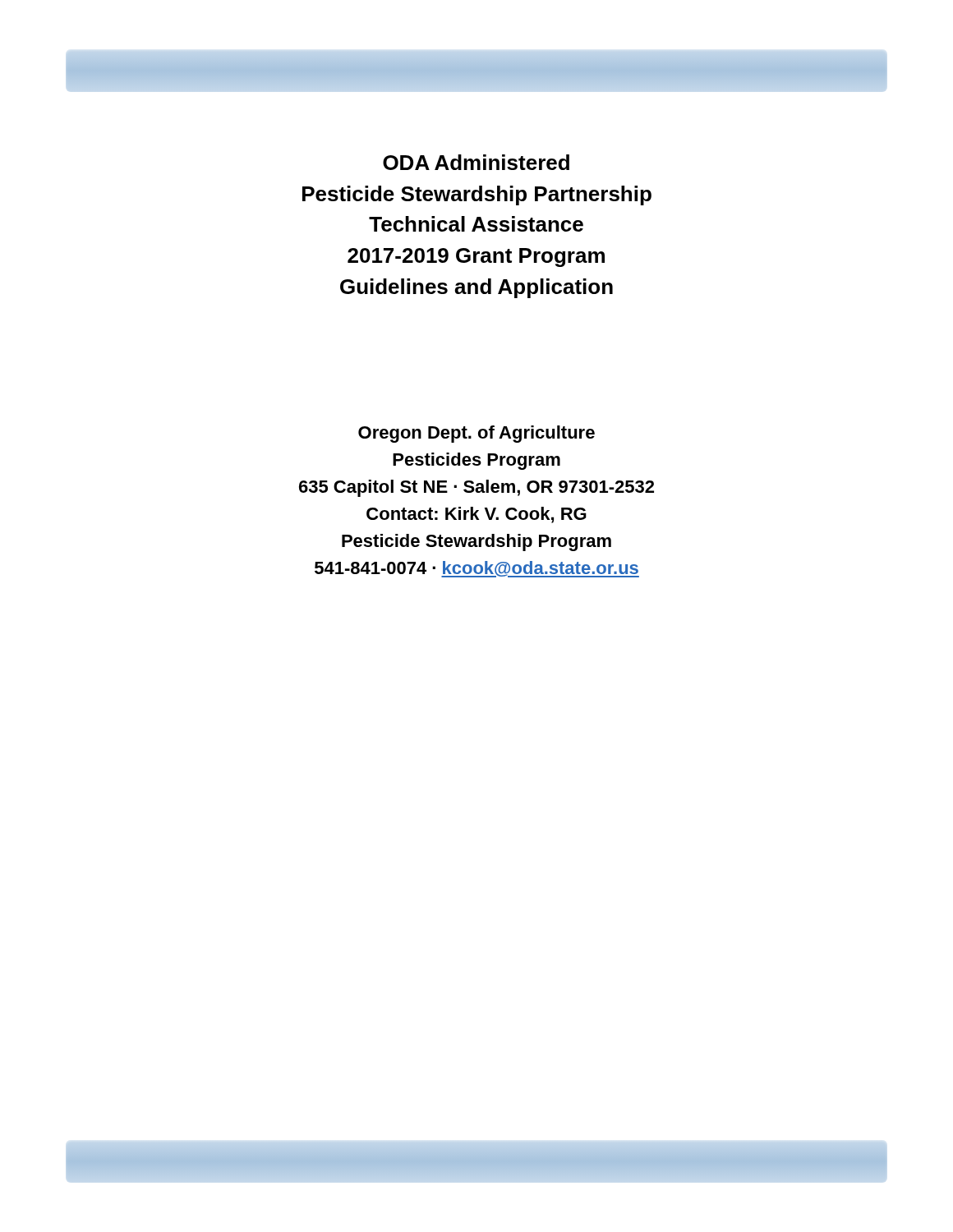Select the element starting "Oregon Dept. of Agriculture Pesticides Program 635 Capitol"
The image size is (953, 1232).
476,500
